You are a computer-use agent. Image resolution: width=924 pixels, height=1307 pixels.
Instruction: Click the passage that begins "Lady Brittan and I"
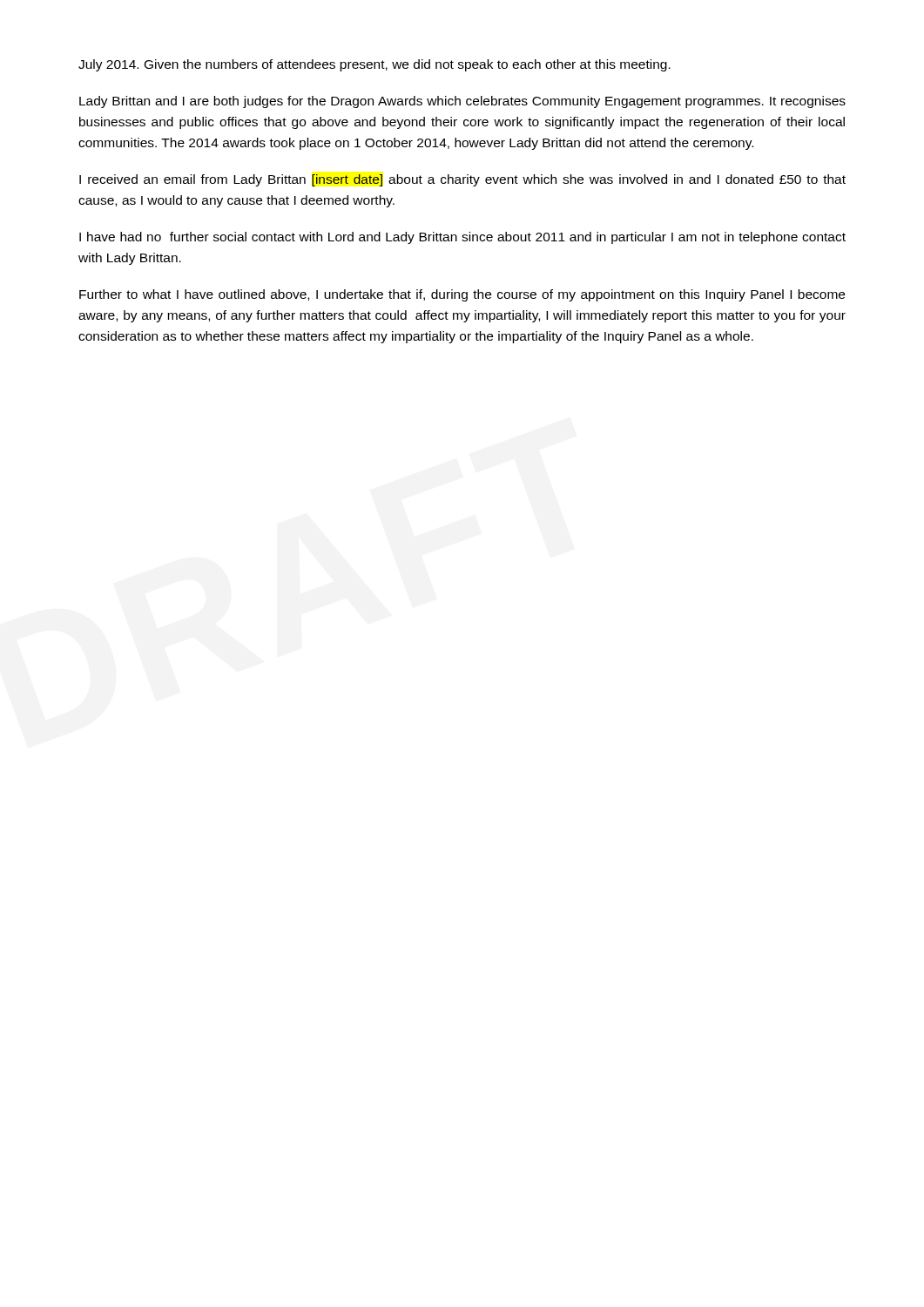pyautogui.click(x=462, y=122)
